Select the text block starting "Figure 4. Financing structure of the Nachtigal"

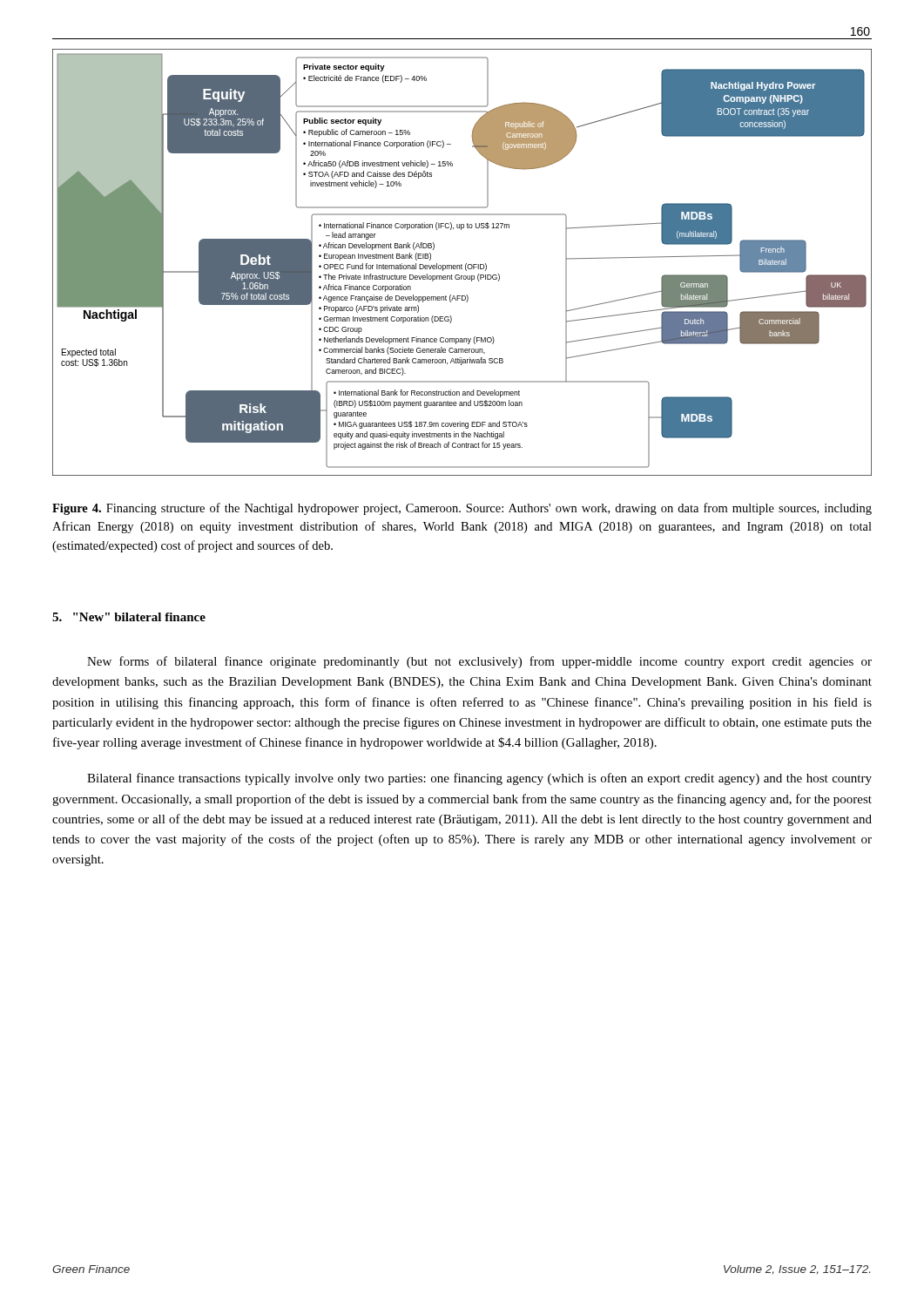(462, 527)
